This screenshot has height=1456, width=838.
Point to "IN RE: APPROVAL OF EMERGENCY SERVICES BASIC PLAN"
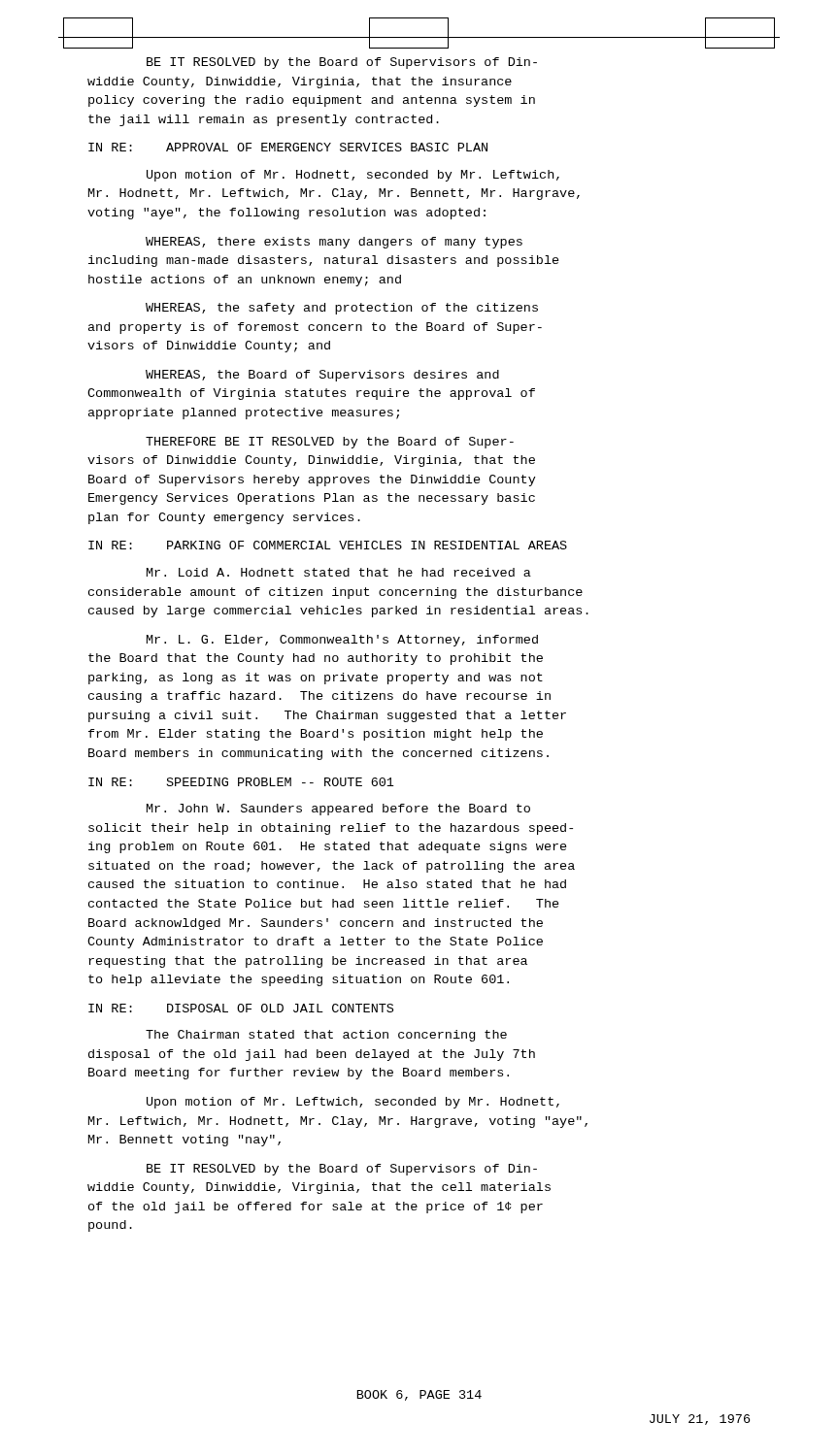pos(288,148)
